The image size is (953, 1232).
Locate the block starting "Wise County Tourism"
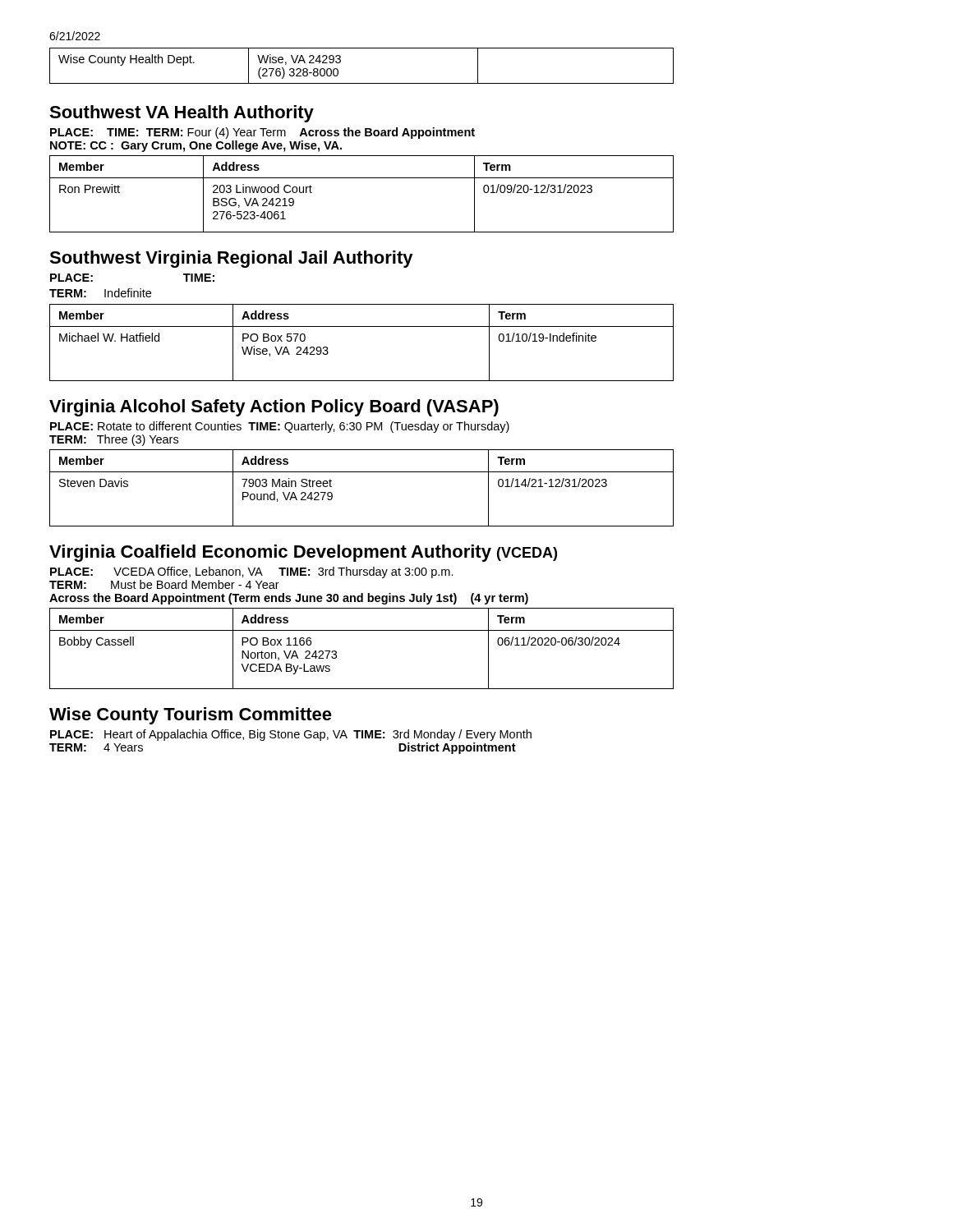point(191,714)
